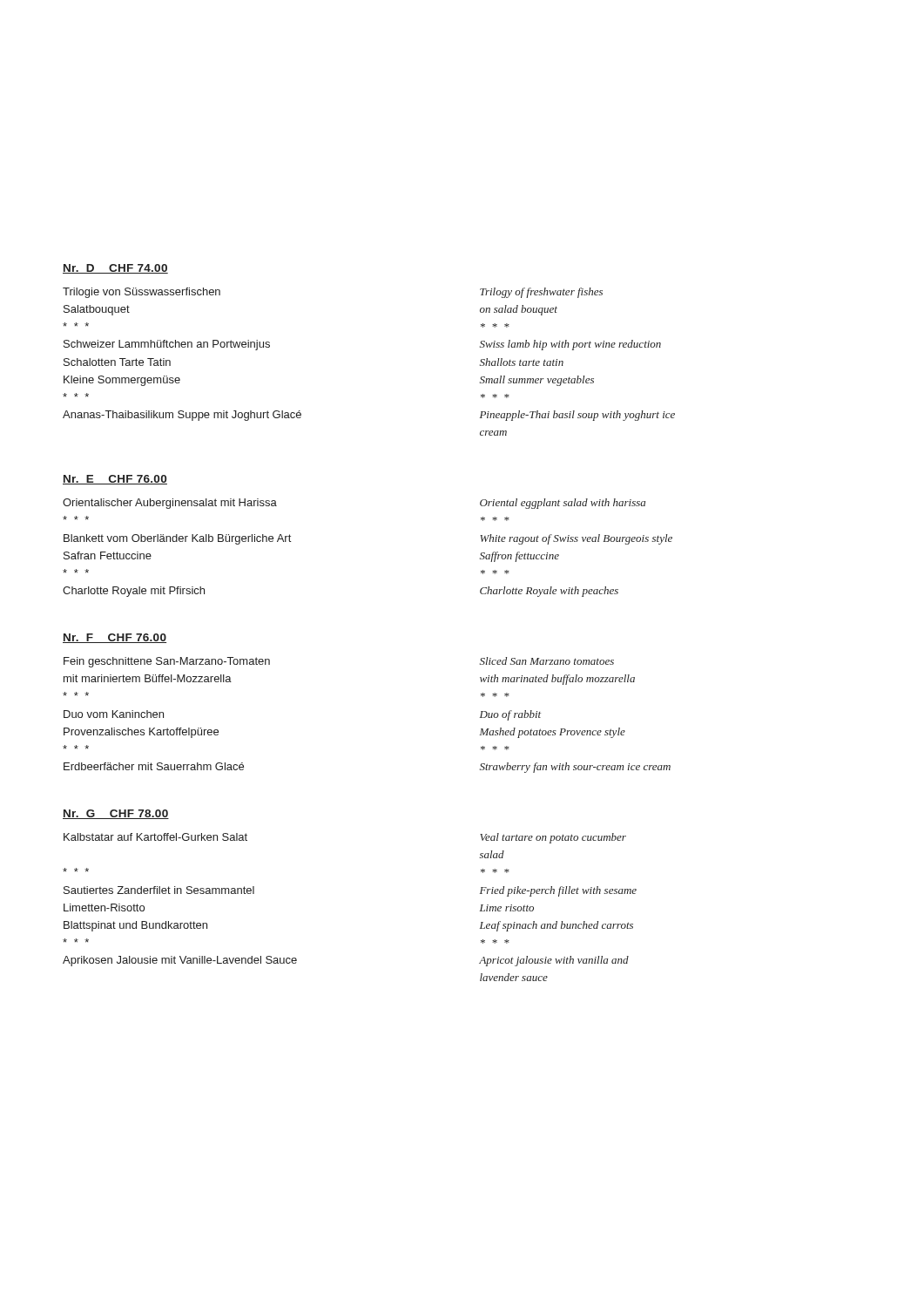Screen dimensions: 1307x924
Task: Locate the block of text that opens with "Orientalischer Auberginensalat mit Harissa *"
Action: pos(177,546)
